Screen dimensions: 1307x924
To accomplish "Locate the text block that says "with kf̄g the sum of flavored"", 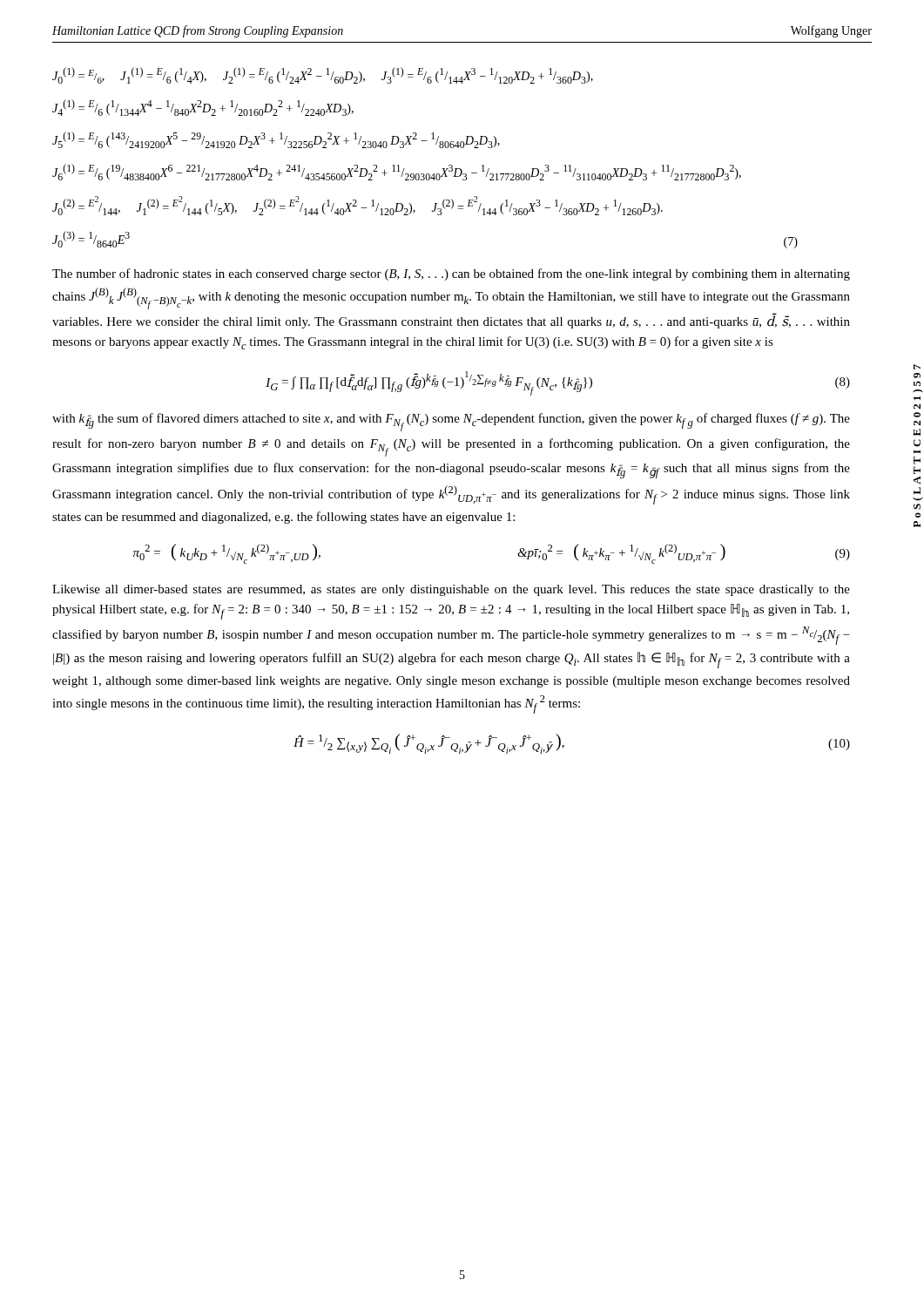I will [x=451, y=468].
